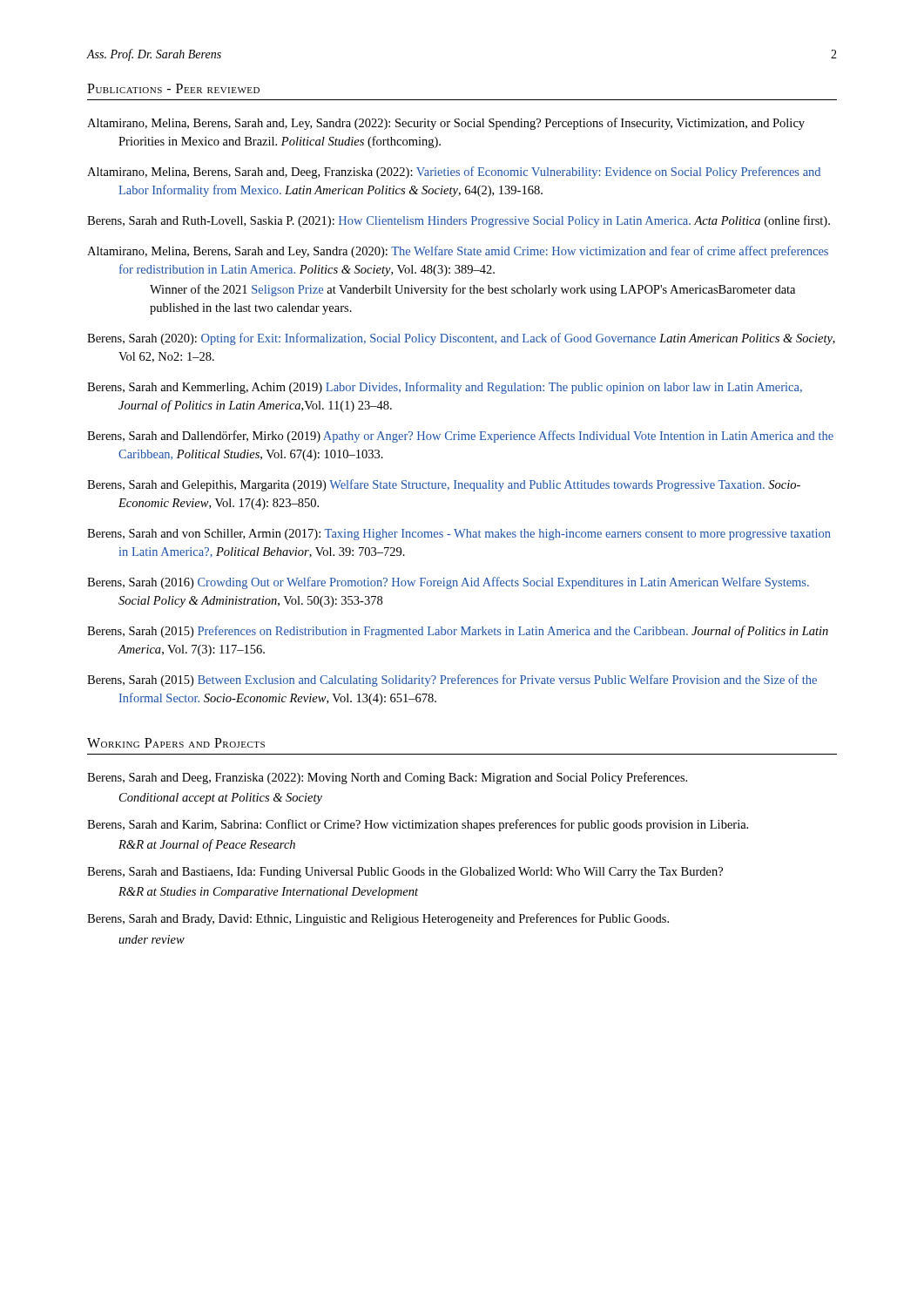The height and width of the screenshot is (1307, 924).
Task: Find the block on this page that starts "Berens, Sarah (2015) Preferences on Redistribution in Fragmented"
Action: tap(458, 640)
